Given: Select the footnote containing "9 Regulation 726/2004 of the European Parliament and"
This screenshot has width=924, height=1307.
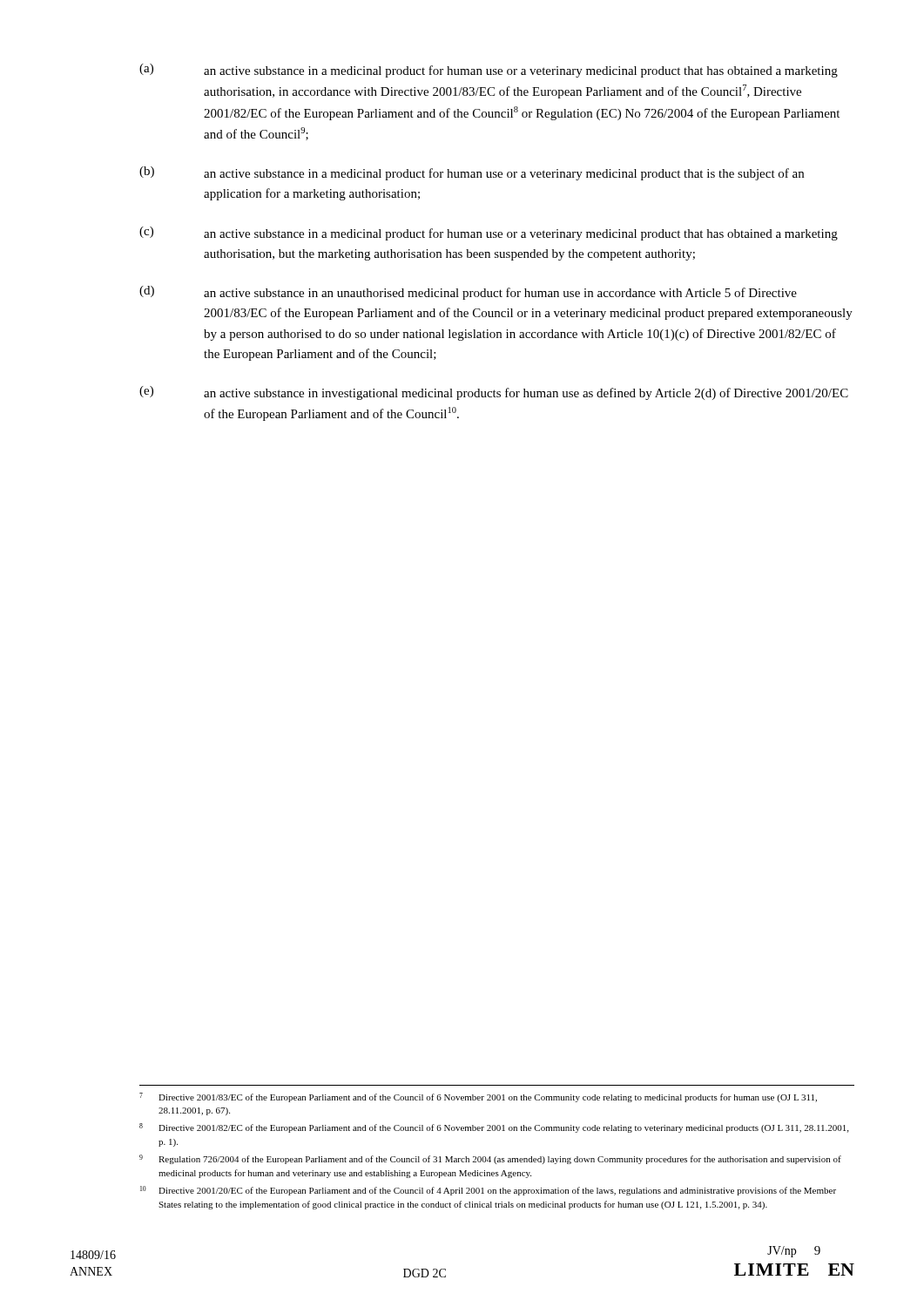Looking at the screenshot, I should (497, 1167).
